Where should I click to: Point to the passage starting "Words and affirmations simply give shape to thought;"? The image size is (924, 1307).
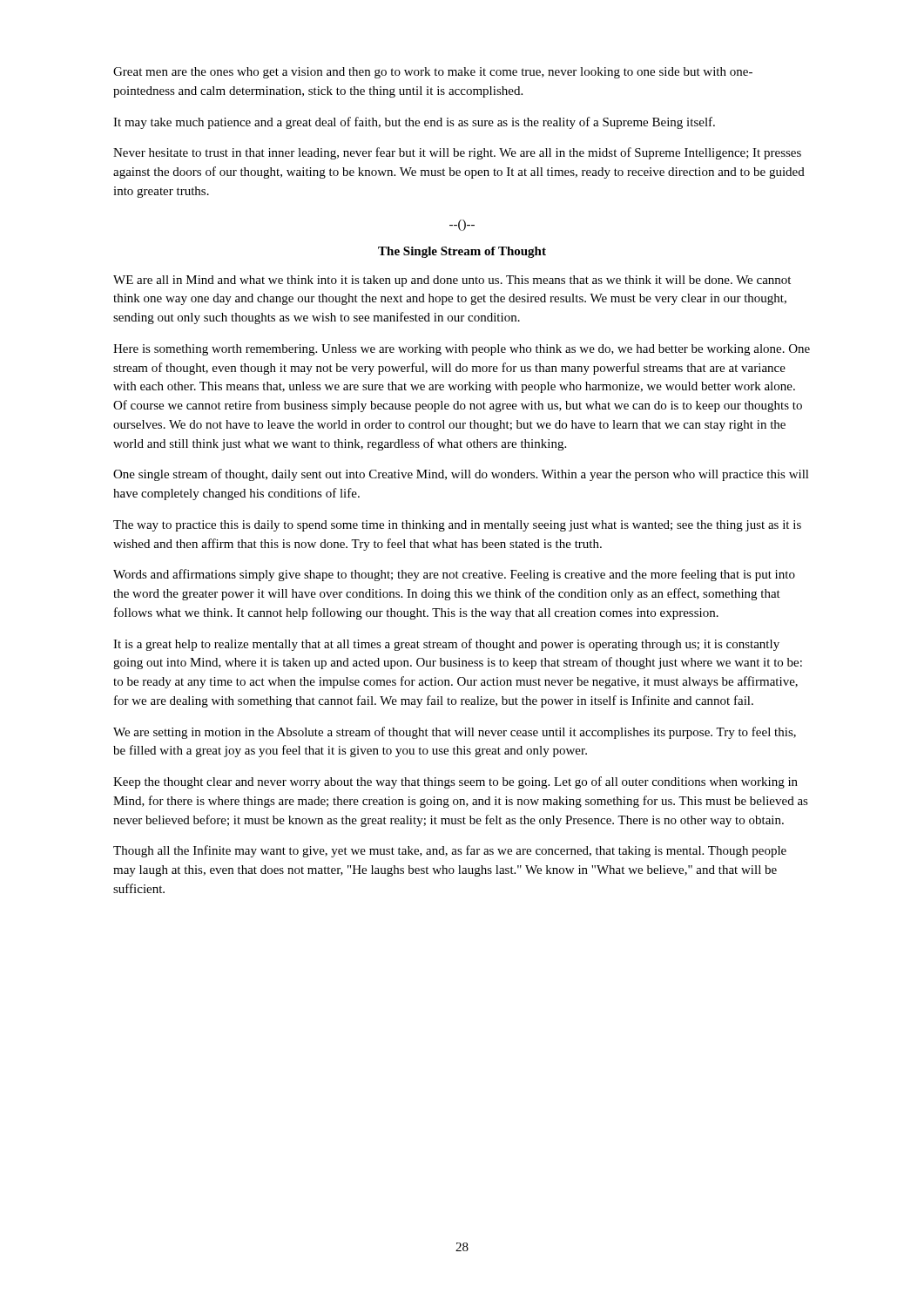454,593
